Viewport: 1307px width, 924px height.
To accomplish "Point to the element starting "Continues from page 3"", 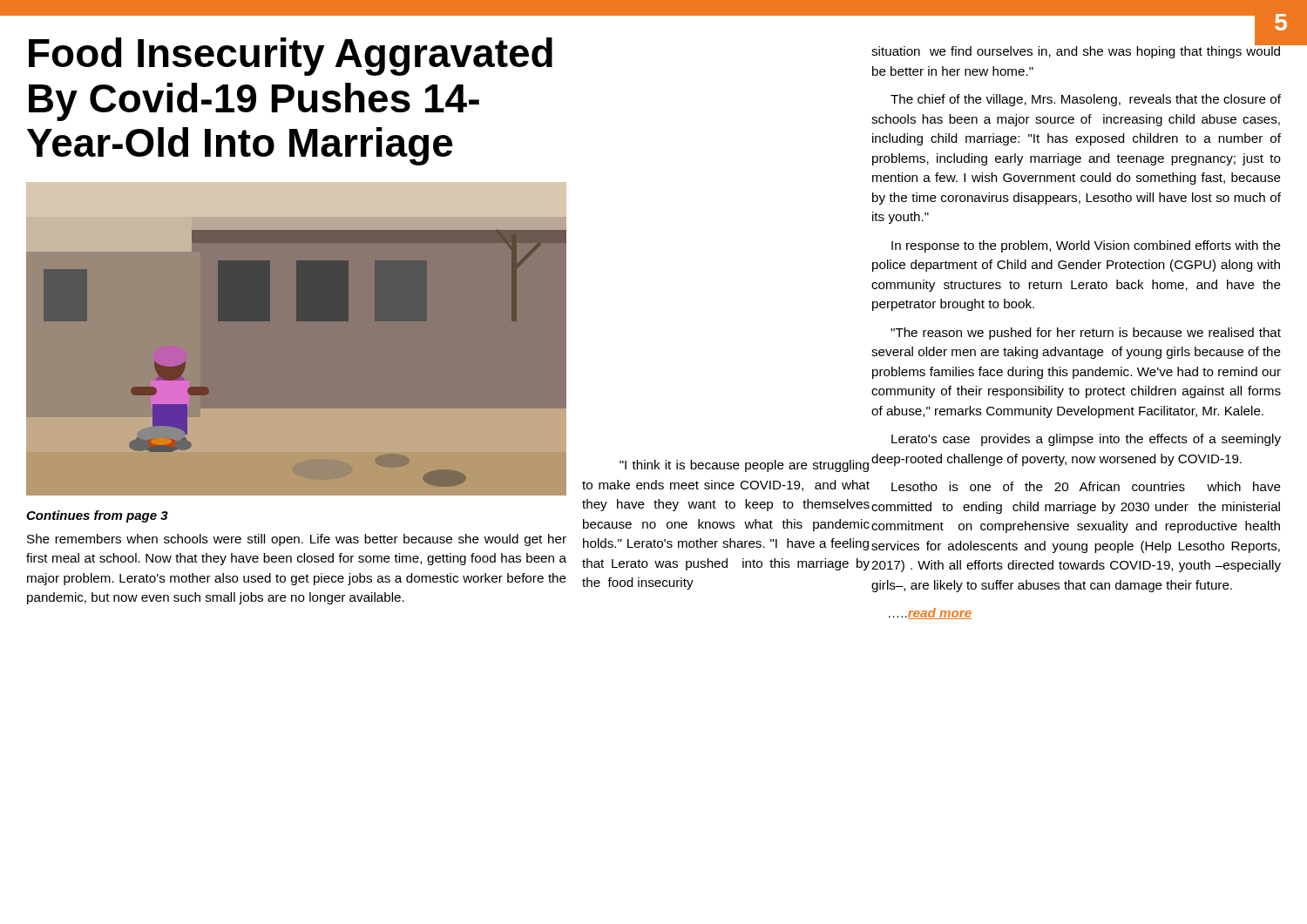I will tap(97, 516).
